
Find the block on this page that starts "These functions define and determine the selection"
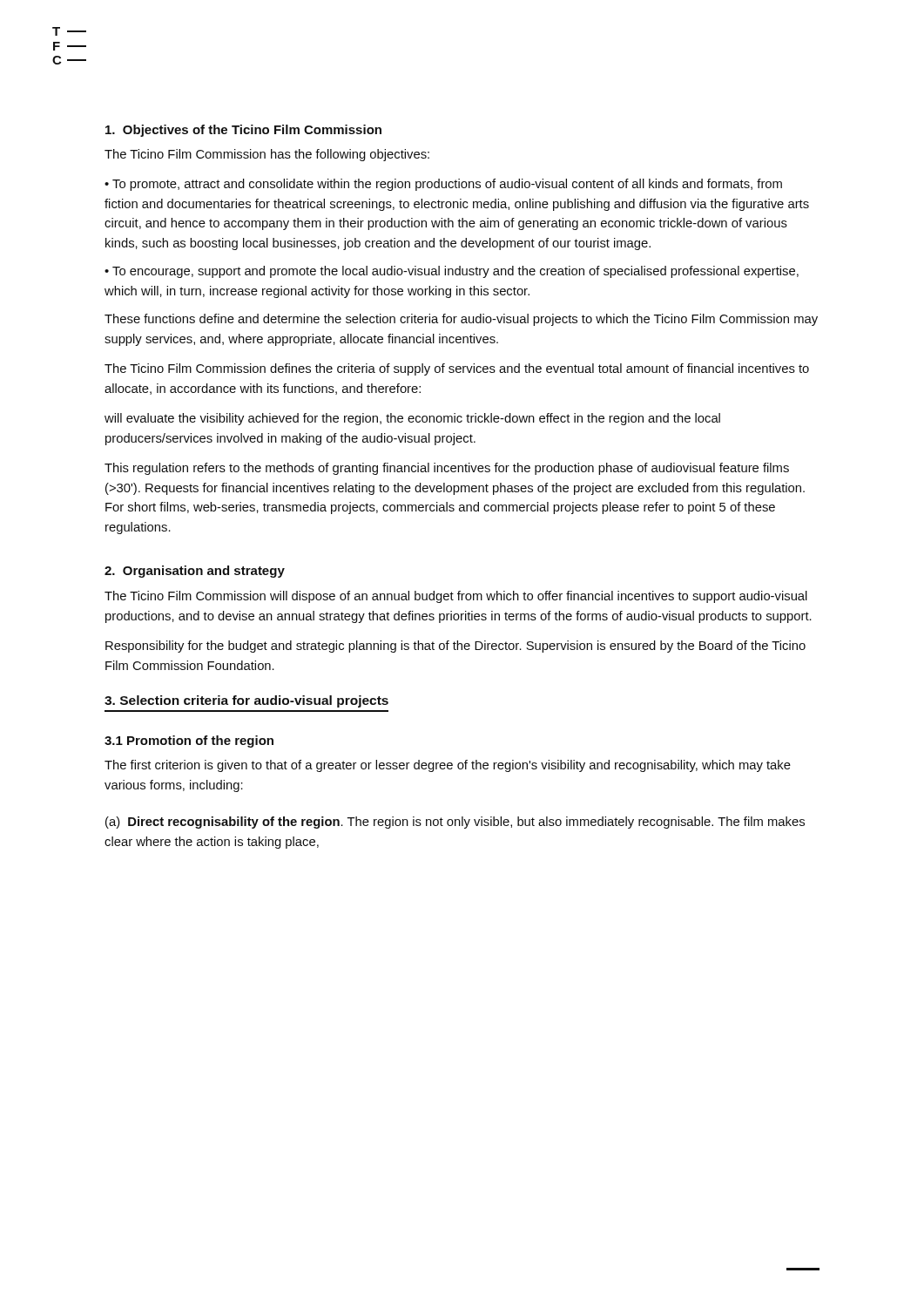tap(461, 329)
